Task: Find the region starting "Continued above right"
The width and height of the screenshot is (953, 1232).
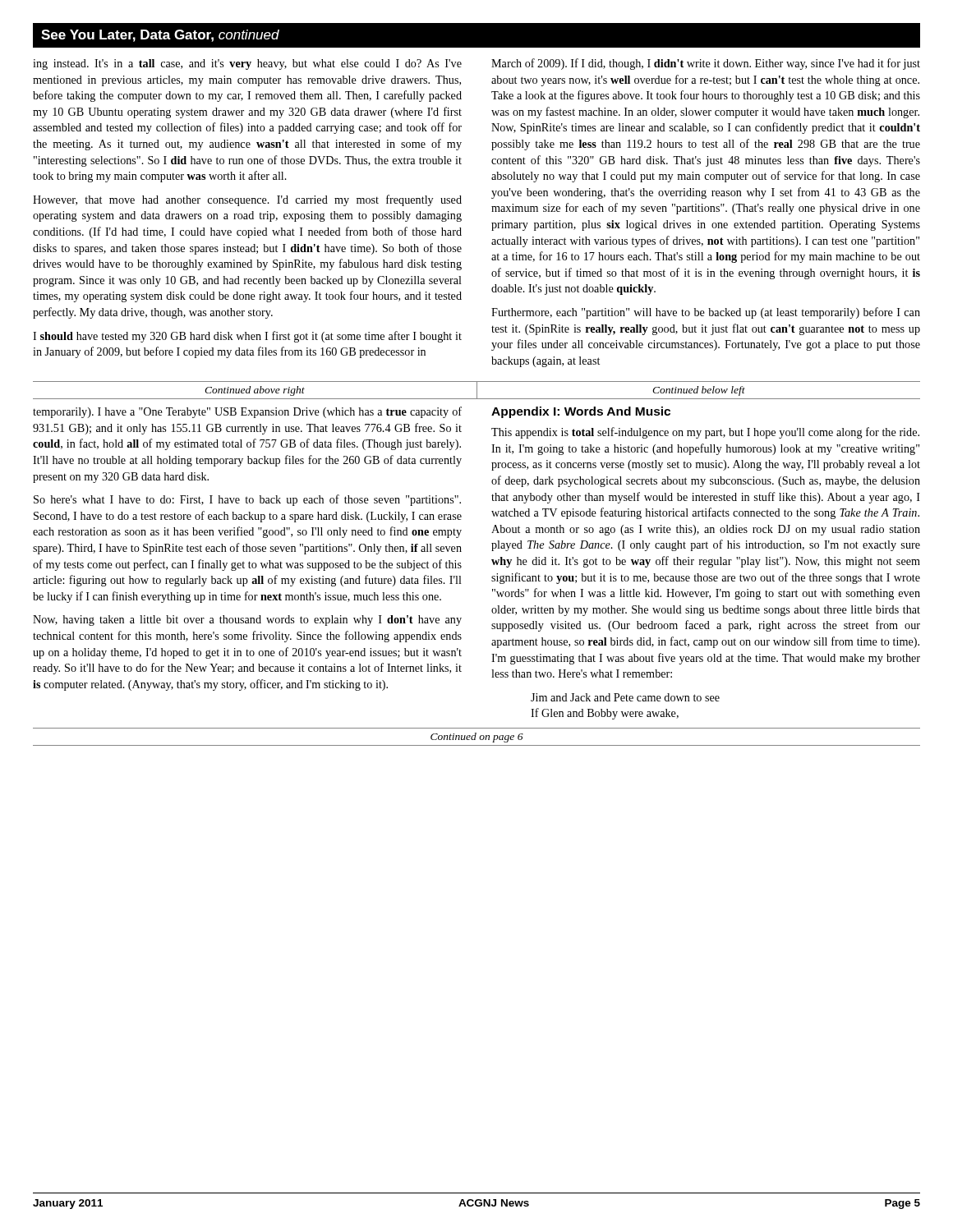Action: [254, 390]
